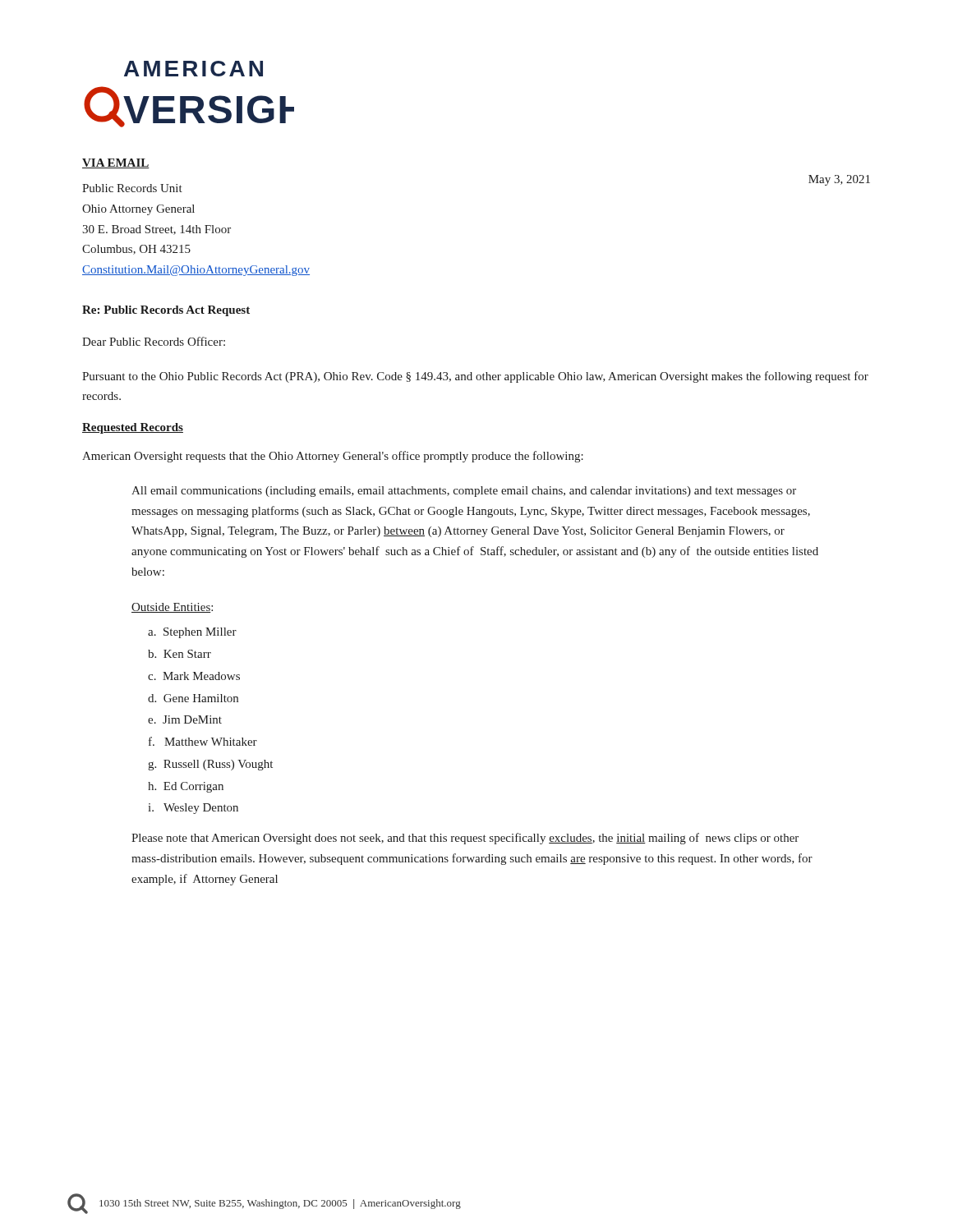Point to "Outside Entities:"

coord(173,607)
